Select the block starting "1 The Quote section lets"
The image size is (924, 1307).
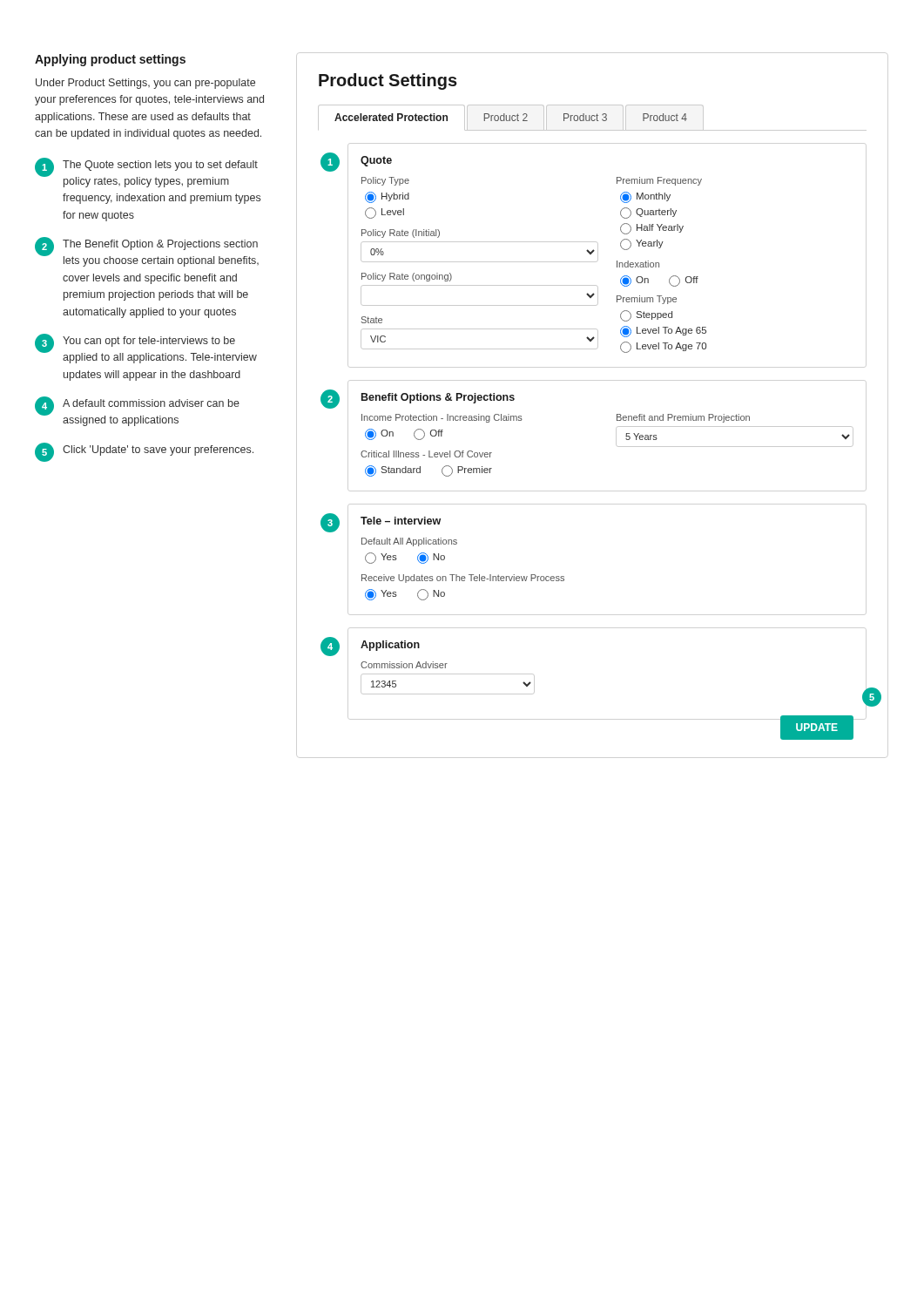[152, 190]
